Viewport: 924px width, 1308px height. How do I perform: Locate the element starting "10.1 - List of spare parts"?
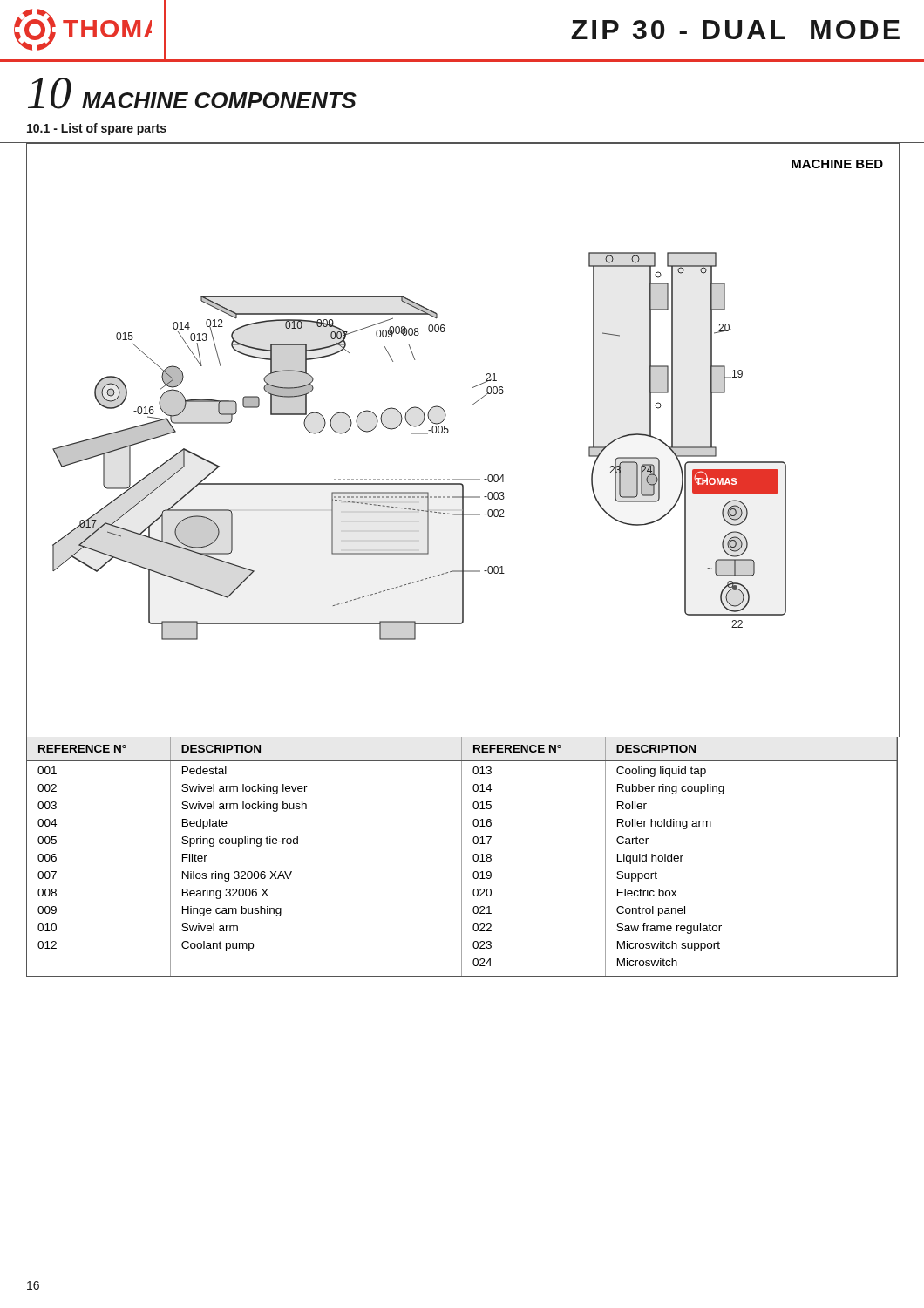(96, 128)
